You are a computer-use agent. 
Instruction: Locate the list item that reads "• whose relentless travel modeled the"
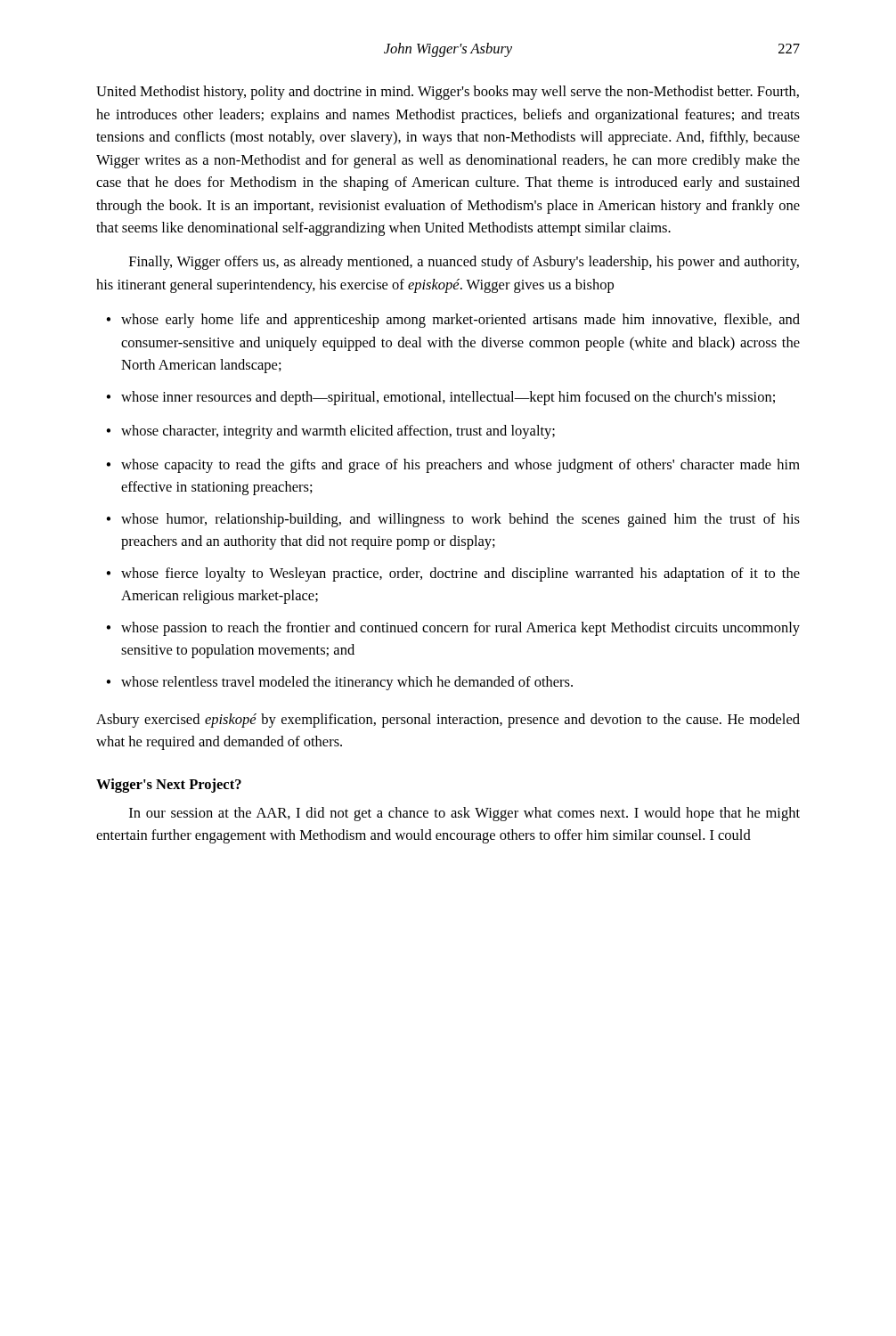point(448,683)
